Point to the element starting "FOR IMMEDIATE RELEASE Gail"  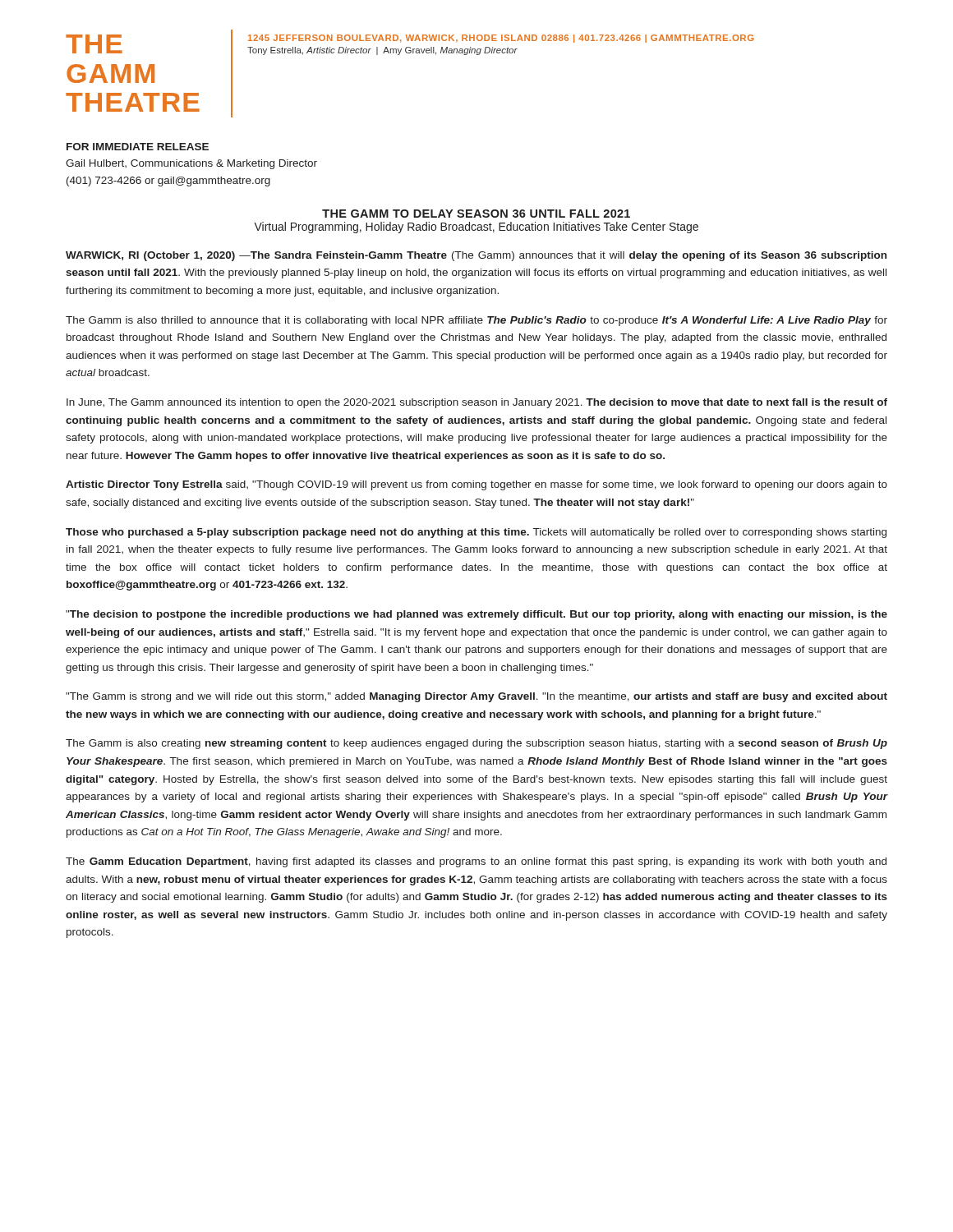pos(138,147)
